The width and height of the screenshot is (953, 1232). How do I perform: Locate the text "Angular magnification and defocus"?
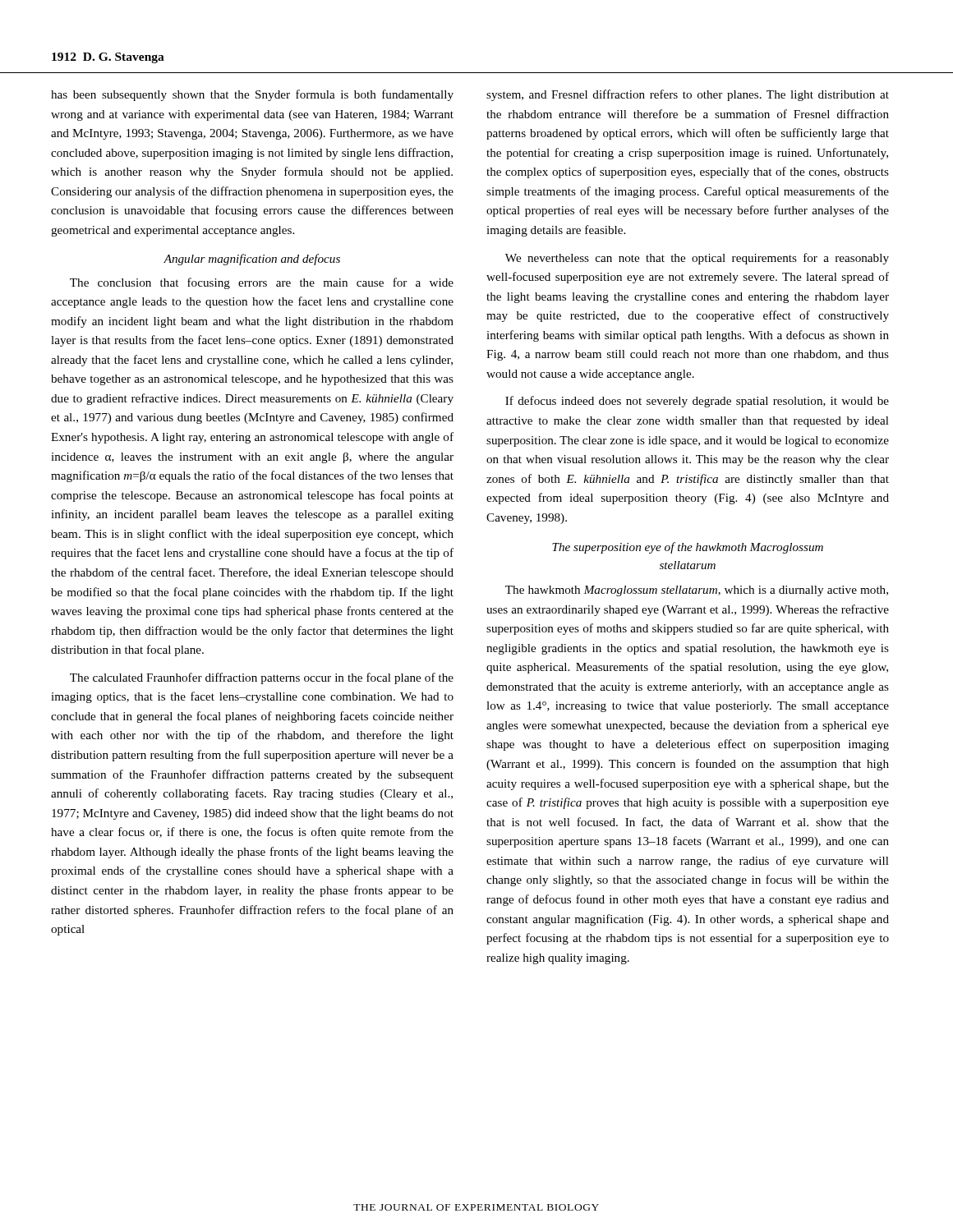click(x=252, y=258)
